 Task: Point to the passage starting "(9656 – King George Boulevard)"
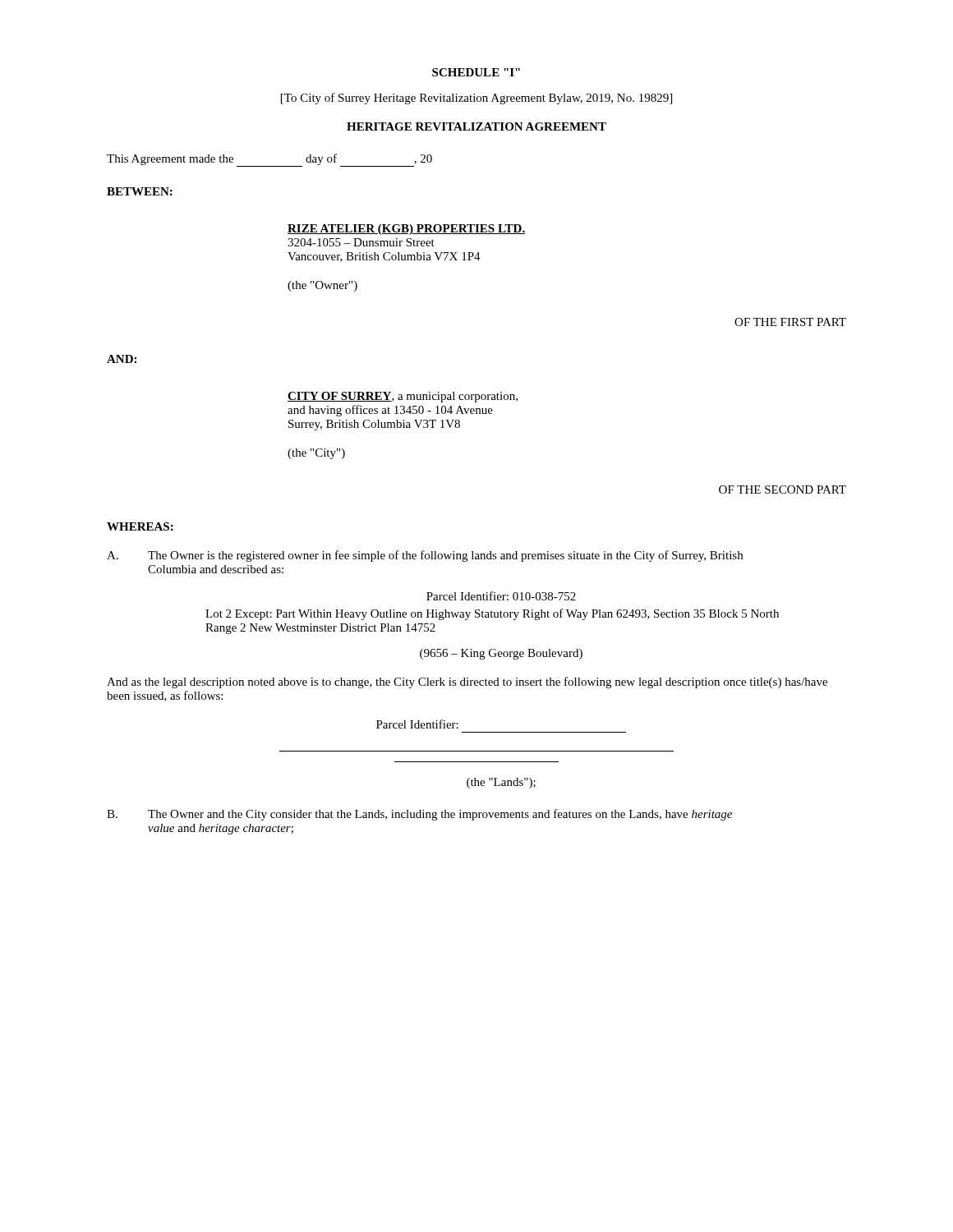pos(501,653)
